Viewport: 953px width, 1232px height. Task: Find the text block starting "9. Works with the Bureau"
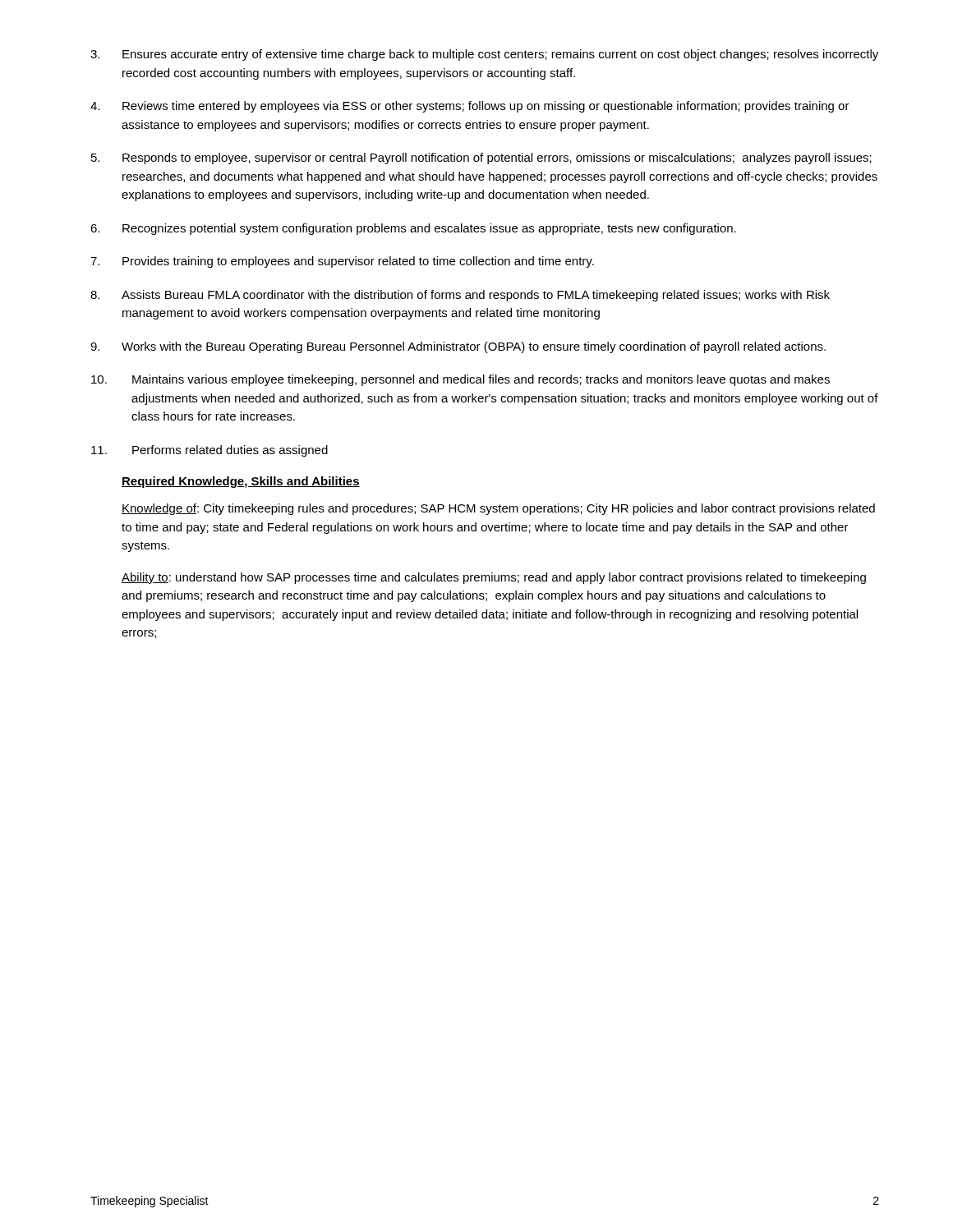click(485, 346)
